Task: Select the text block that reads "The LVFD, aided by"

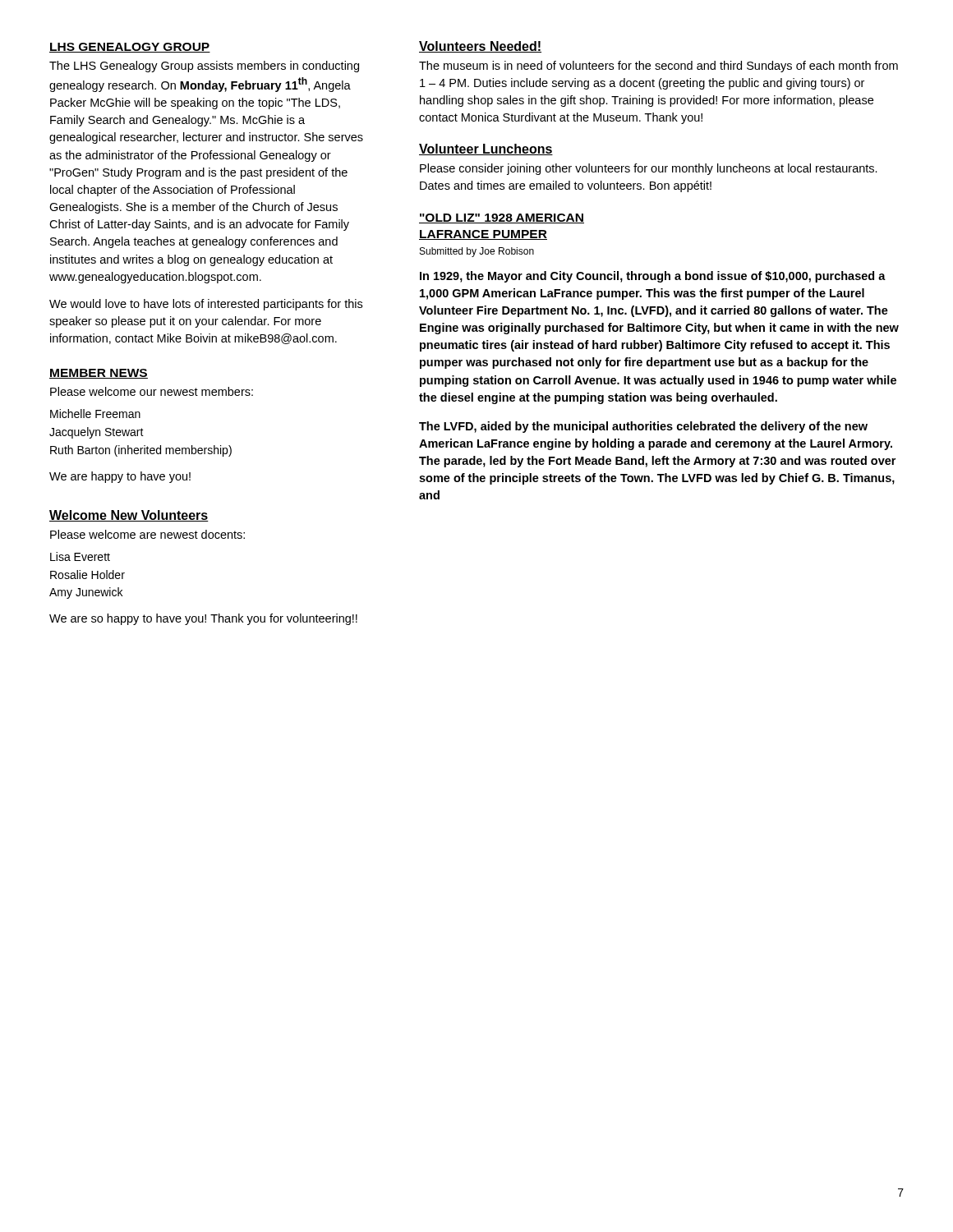Action: 657,461
